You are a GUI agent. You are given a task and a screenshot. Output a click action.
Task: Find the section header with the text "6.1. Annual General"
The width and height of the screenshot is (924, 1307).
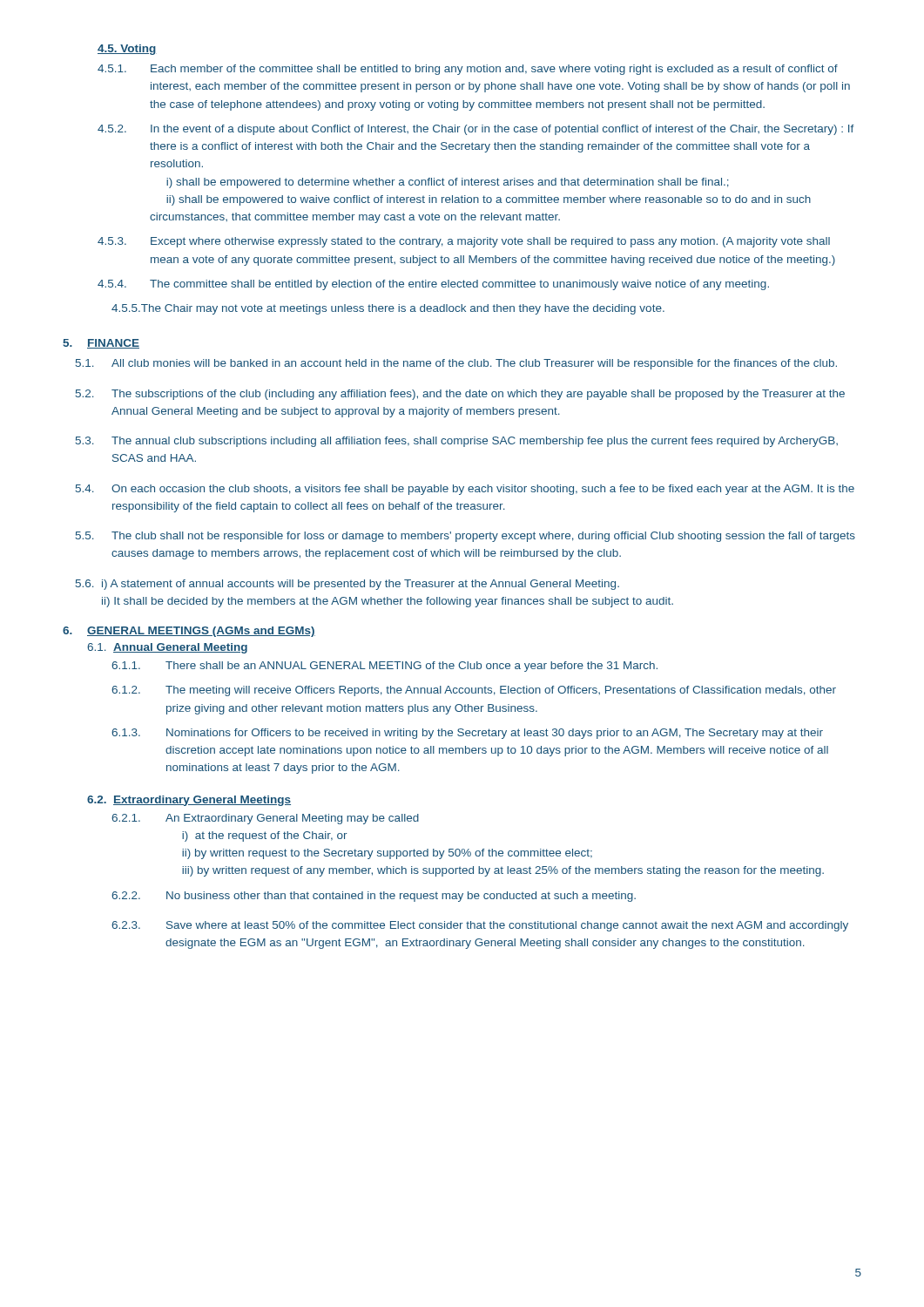167,647
